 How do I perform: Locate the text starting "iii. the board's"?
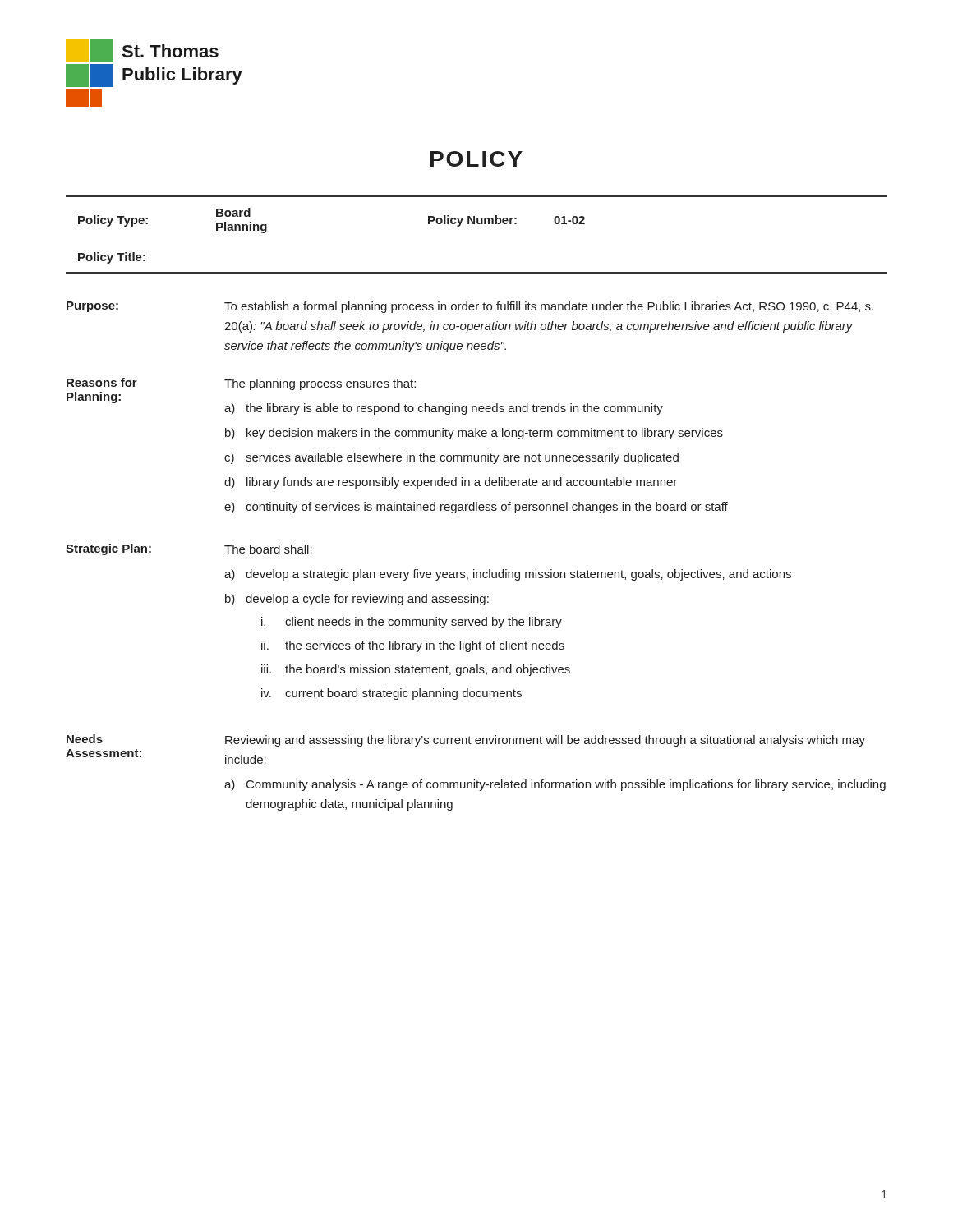[574, 669]
